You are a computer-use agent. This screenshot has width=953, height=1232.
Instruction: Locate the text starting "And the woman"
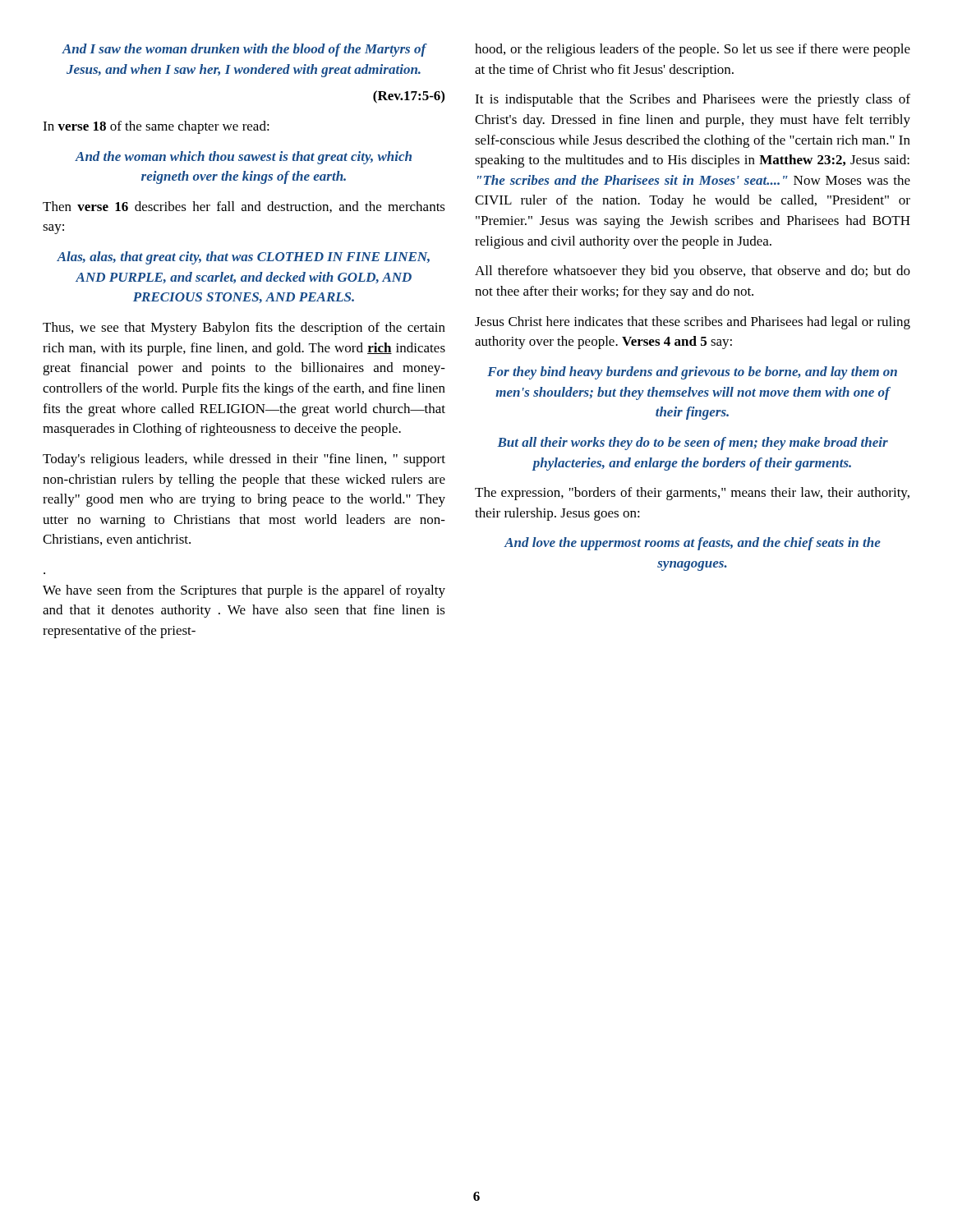(x=244, y=167)
